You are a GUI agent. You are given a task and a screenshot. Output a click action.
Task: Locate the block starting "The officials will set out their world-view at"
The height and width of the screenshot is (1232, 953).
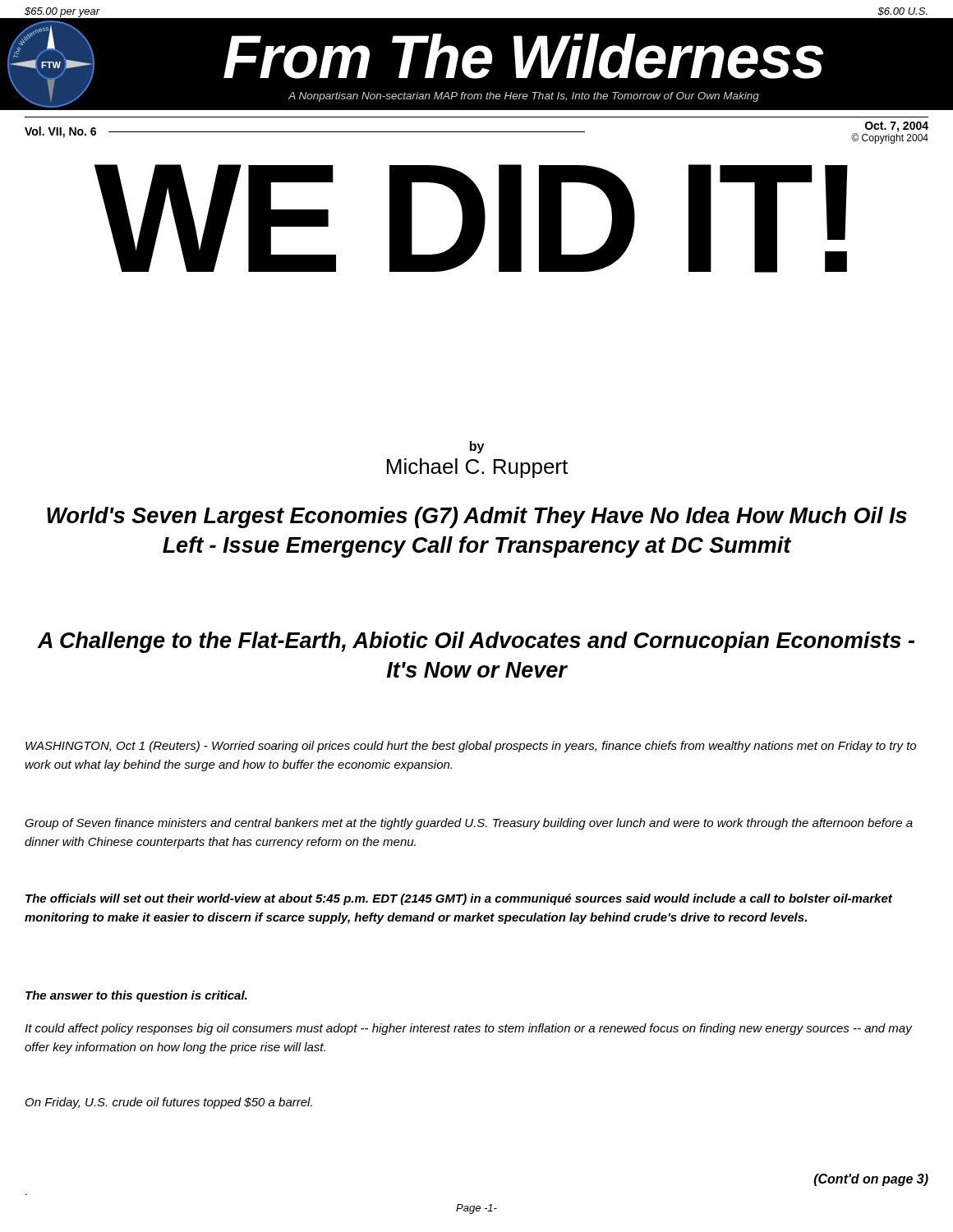click(458, 908)
